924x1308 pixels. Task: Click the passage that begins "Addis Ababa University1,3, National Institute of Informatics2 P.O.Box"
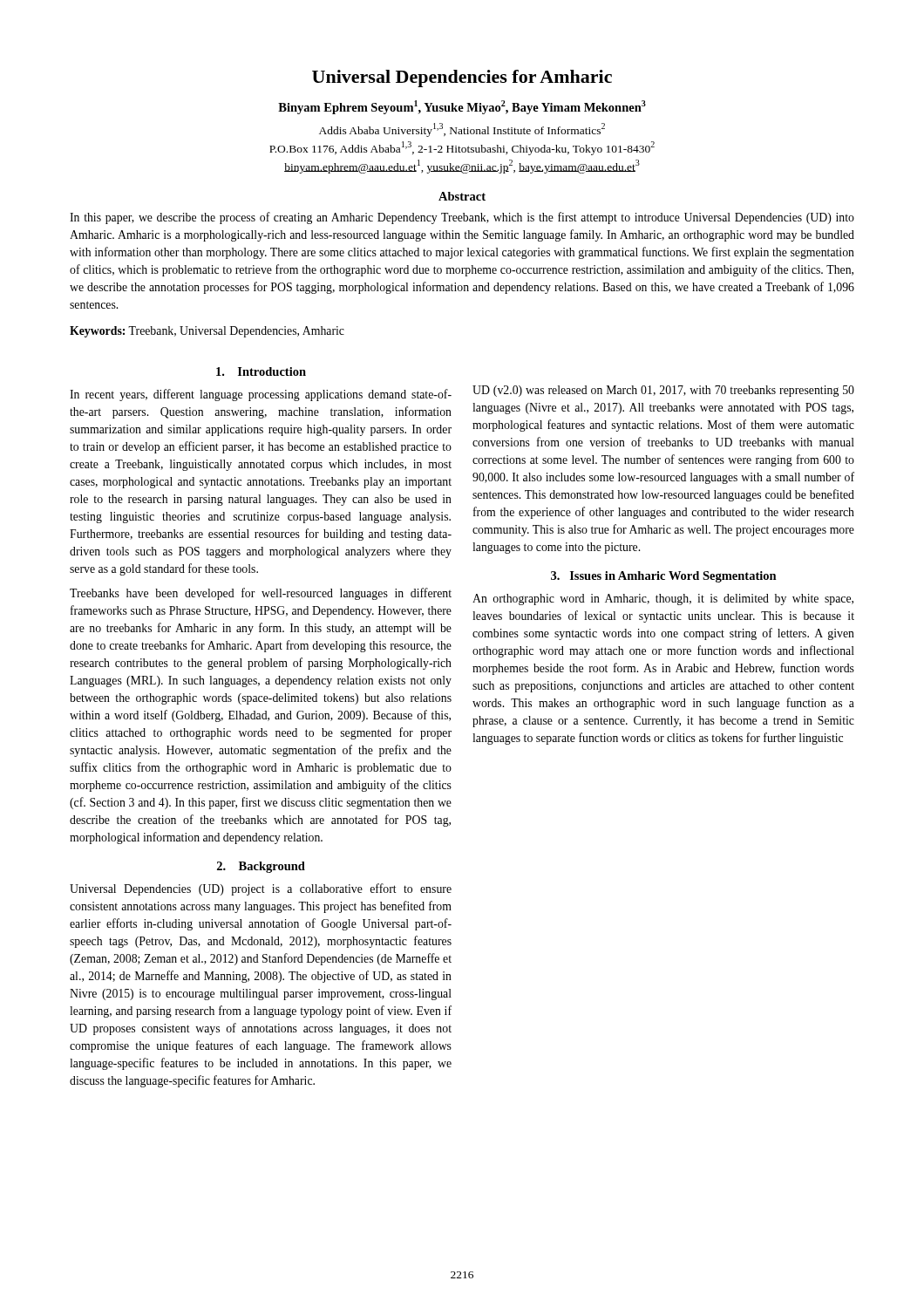tap(462, 147)
